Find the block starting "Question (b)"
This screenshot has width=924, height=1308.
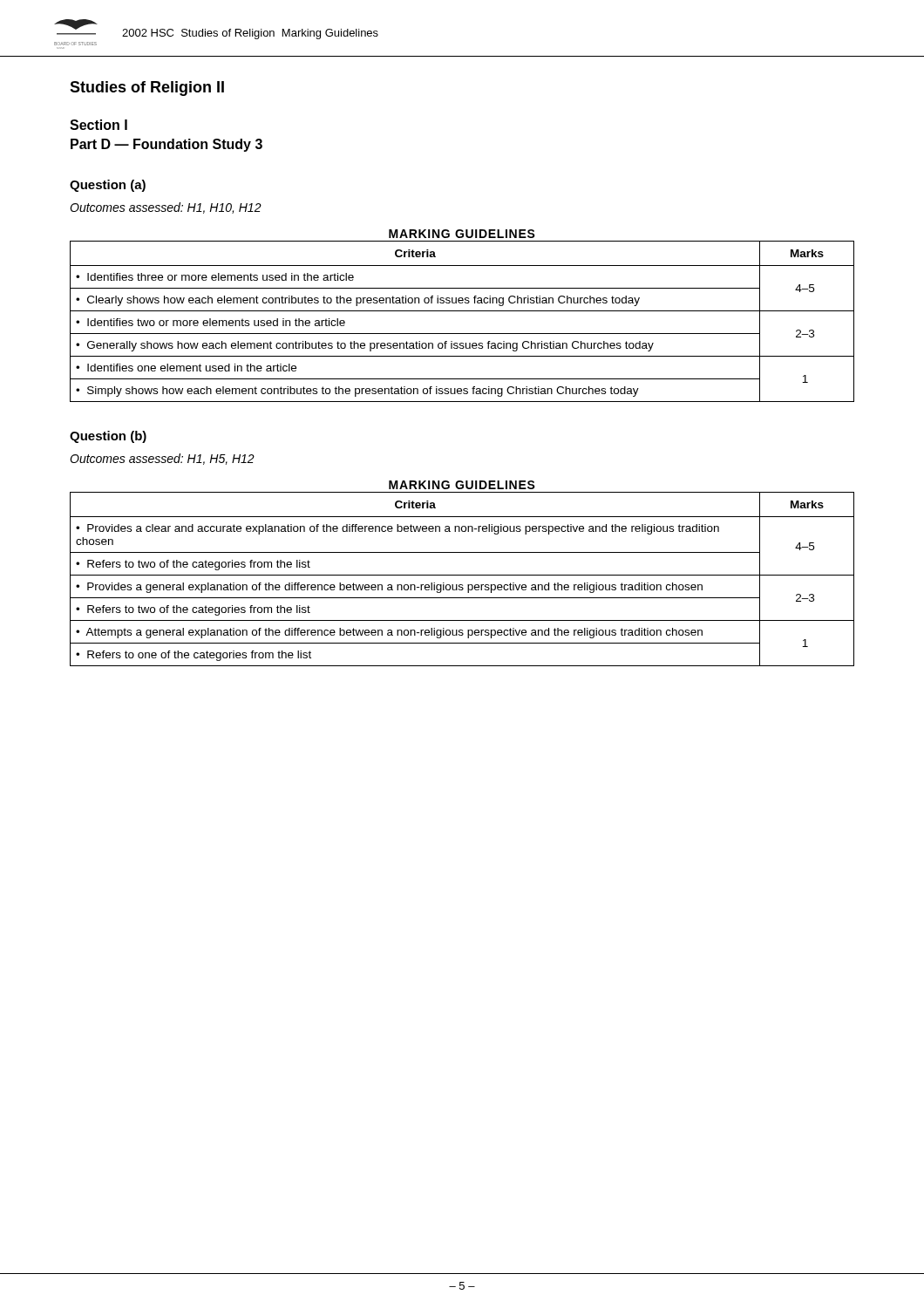pyautogui.click(x=108, y=436)
